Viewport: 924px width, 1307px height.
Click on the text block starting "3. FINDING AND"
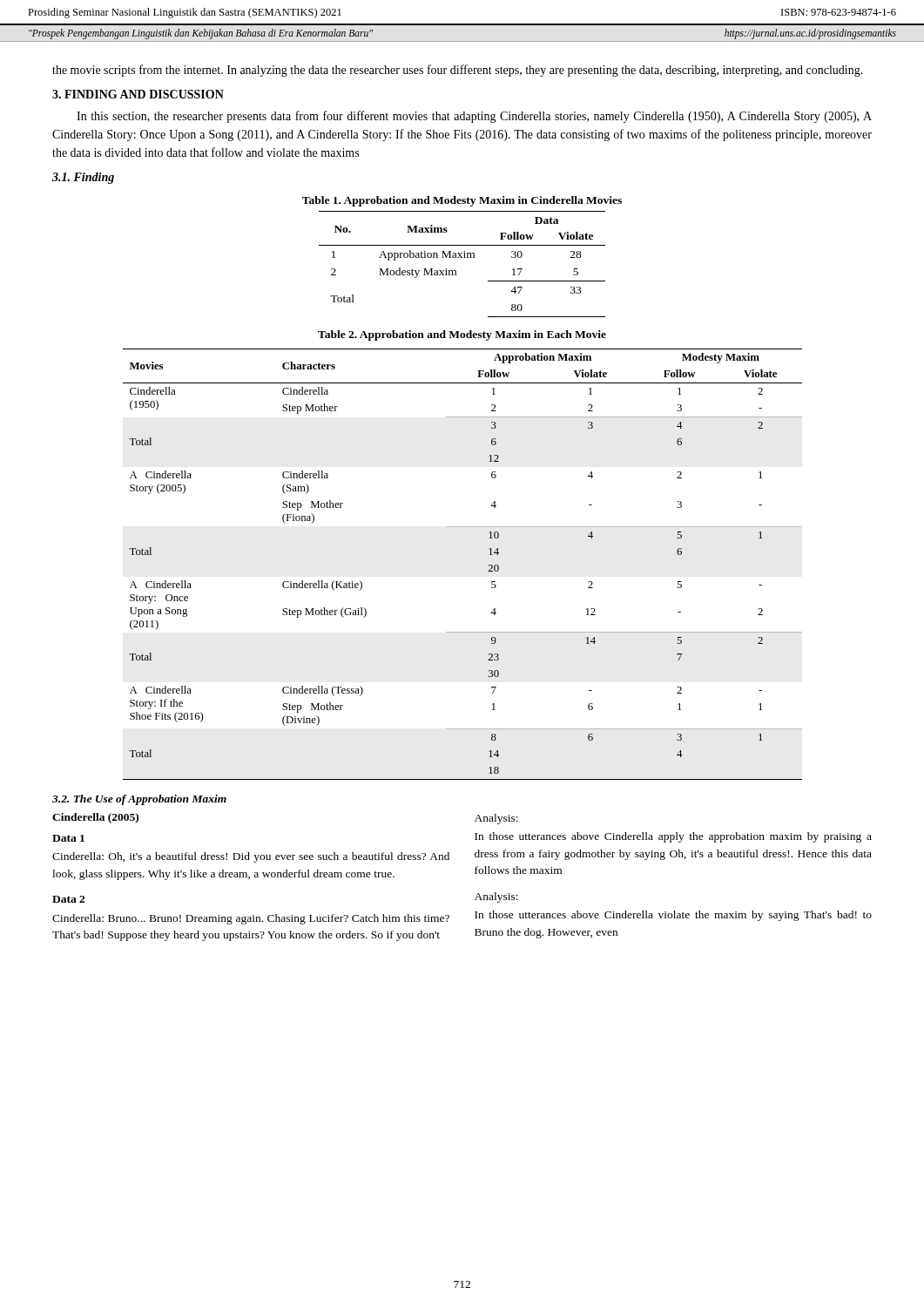point(138,94)
